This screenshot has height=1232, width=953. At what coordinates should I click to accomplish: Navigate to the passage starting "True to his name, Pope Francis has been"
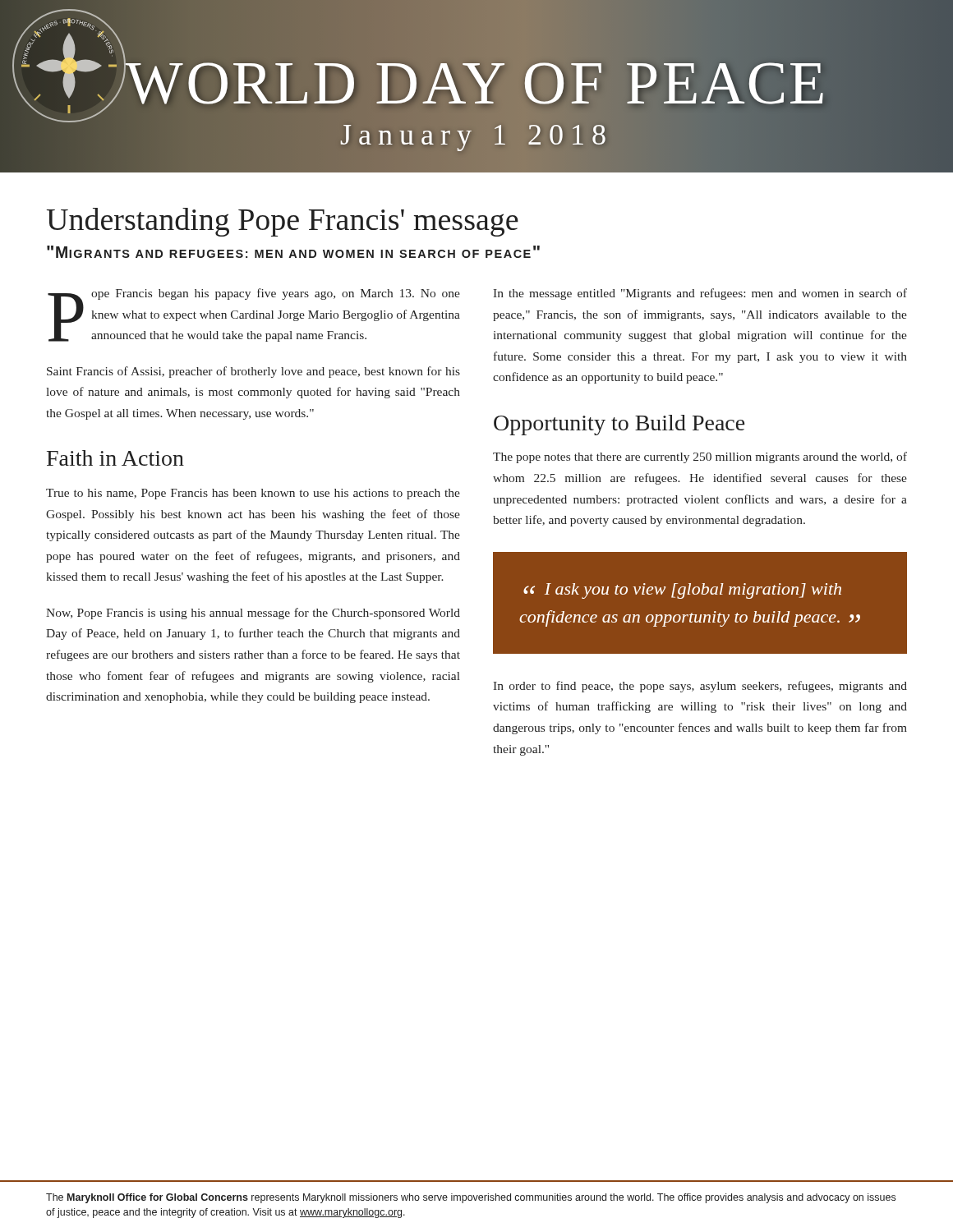pos(253,534)
